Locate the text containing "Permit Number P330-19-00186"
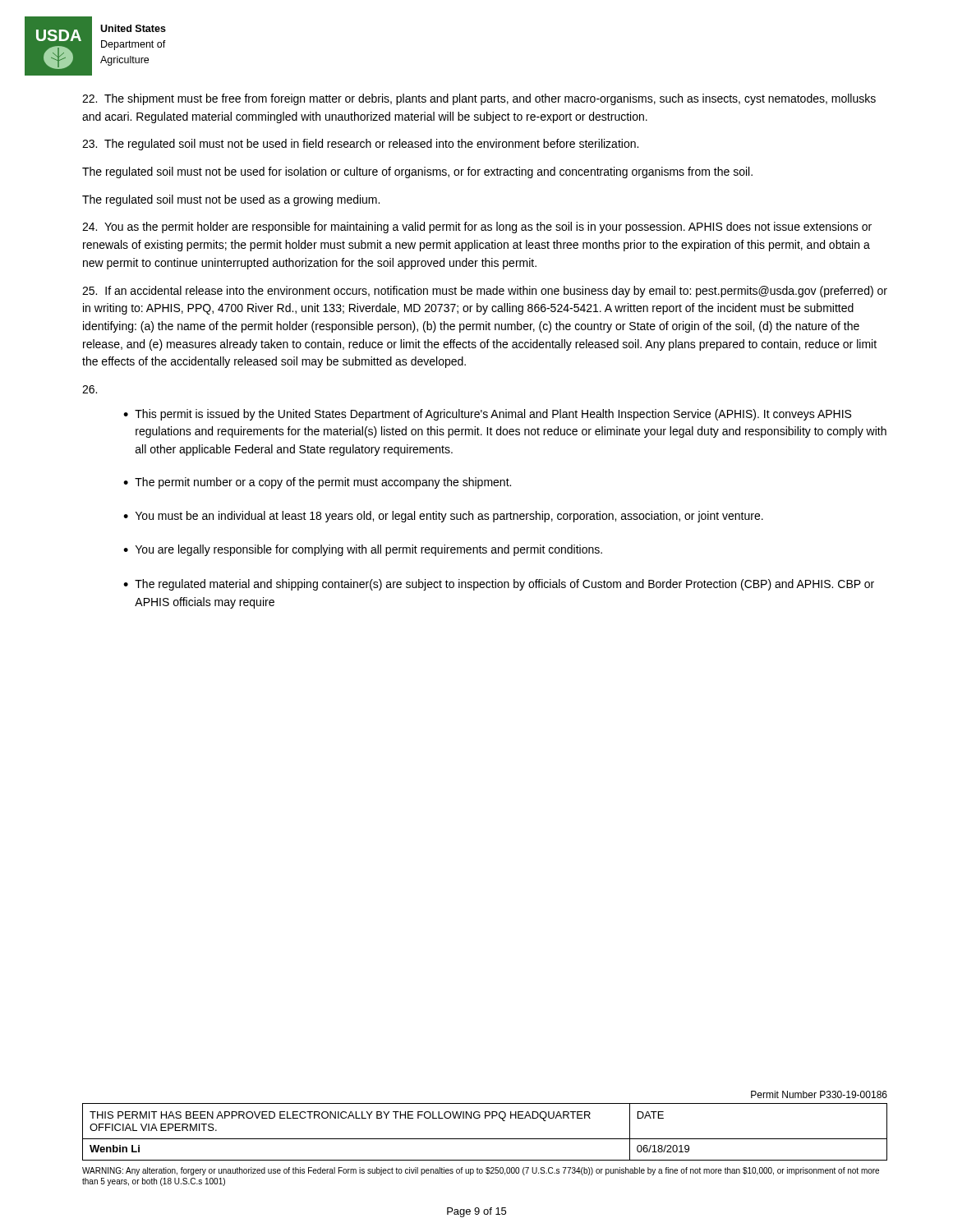 [819, 1095]
